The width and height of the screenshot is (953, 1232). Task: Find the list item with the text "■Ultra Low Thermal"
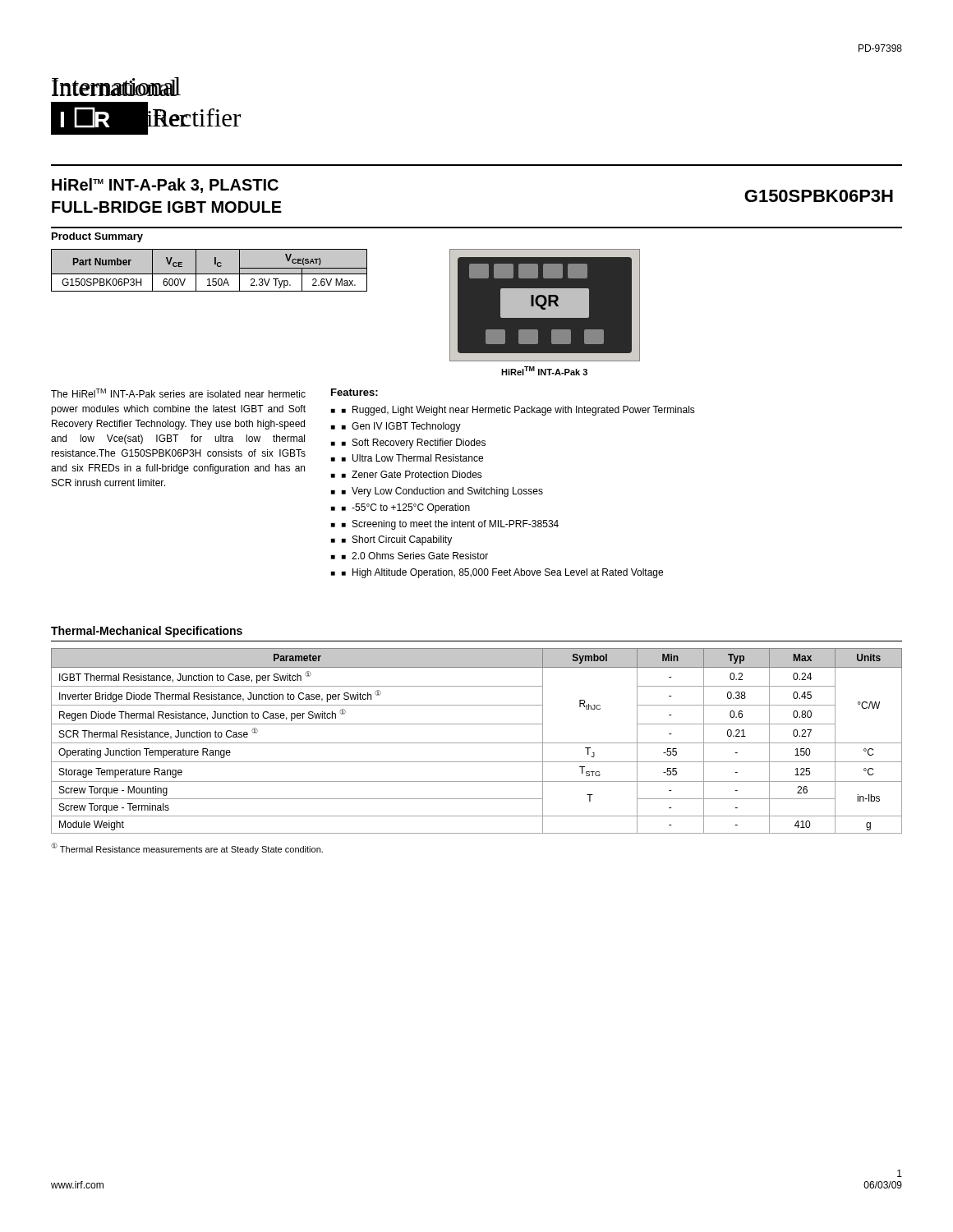point(412,459)
